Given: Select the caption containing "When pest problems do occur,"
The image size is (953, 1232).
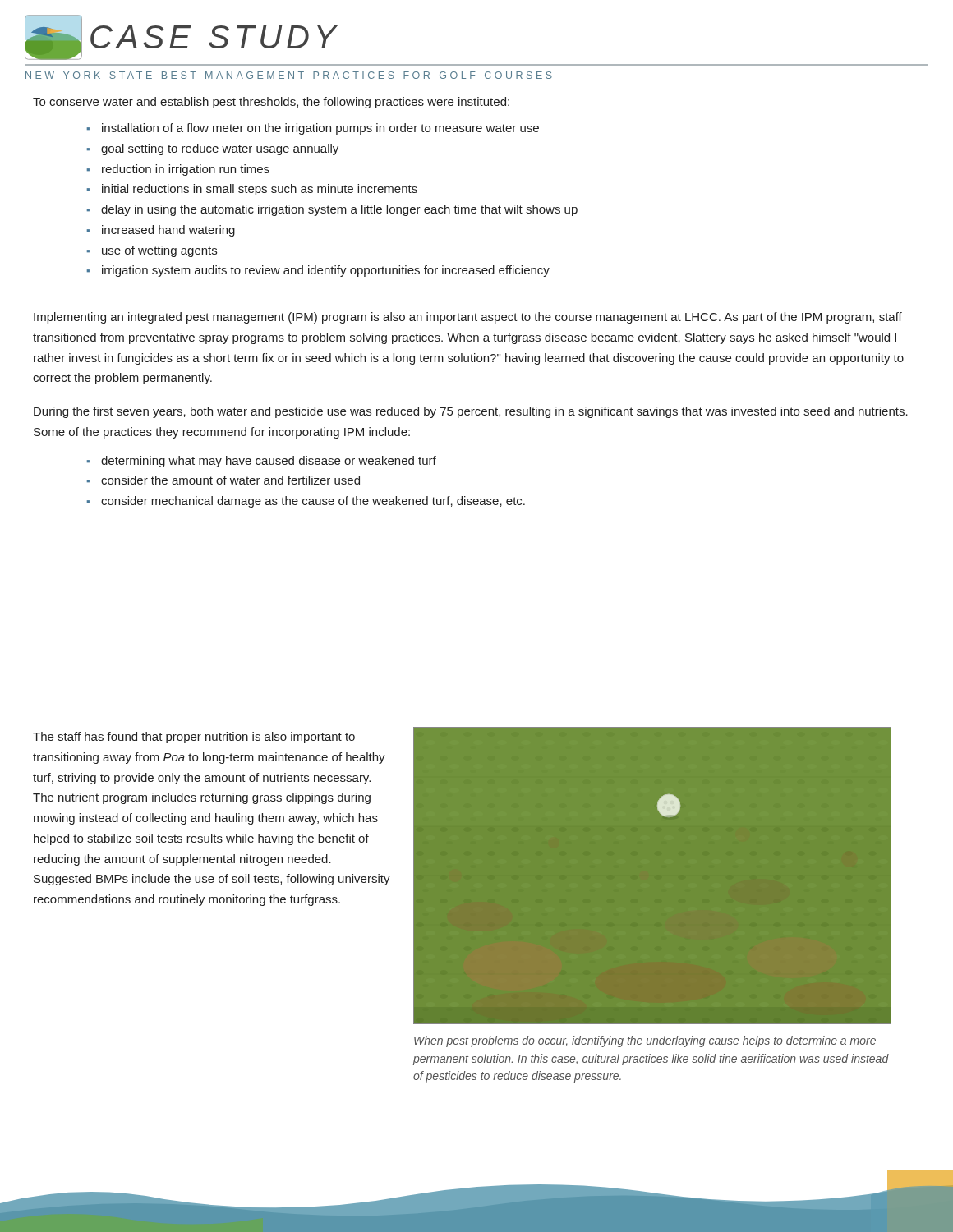Looking at the screenshot, I should (x=651, y=1058).
